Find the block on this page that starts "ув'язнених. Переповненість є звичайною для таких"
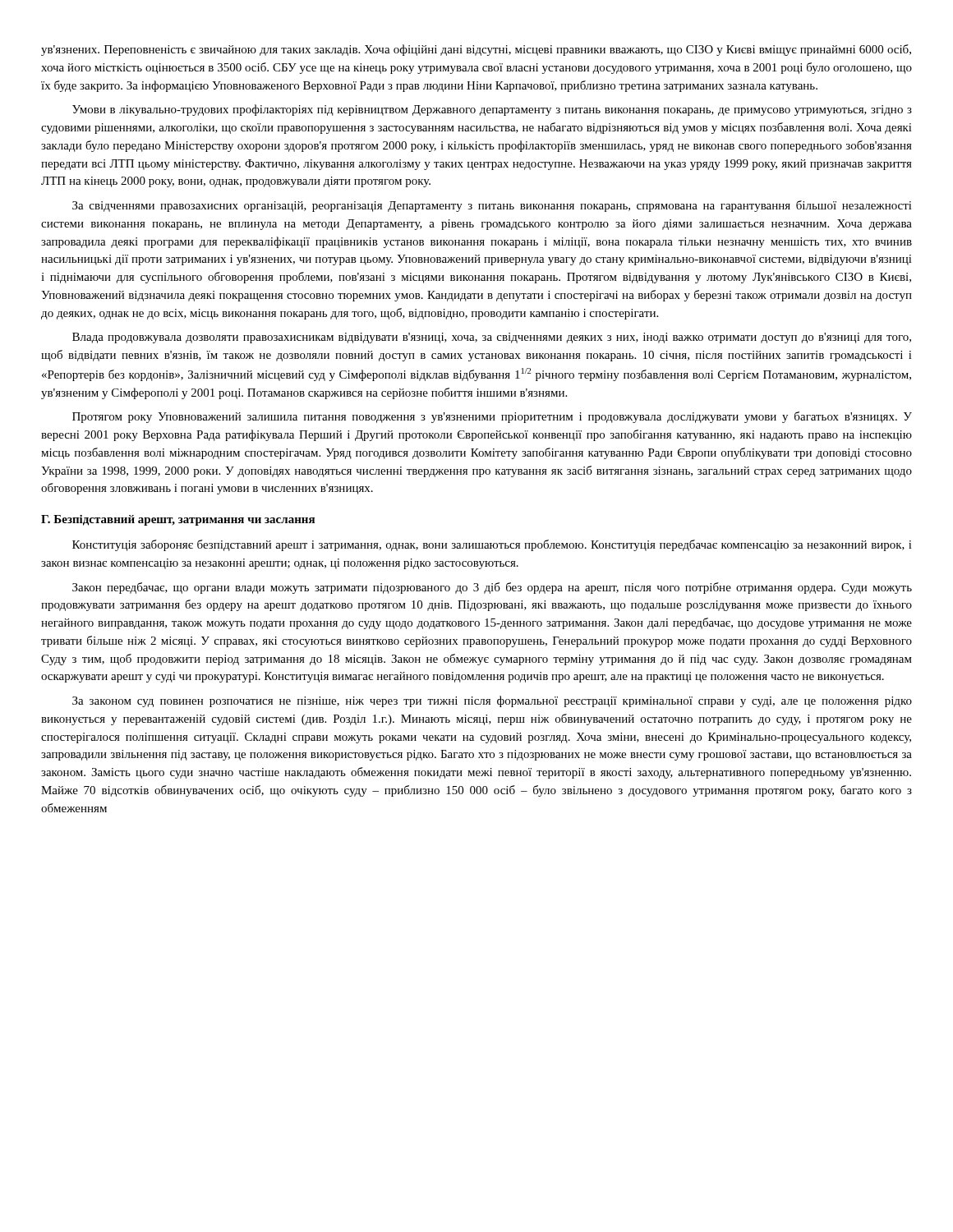The width and height of the screenshot is (953, 1232). [x=476, y=68]
